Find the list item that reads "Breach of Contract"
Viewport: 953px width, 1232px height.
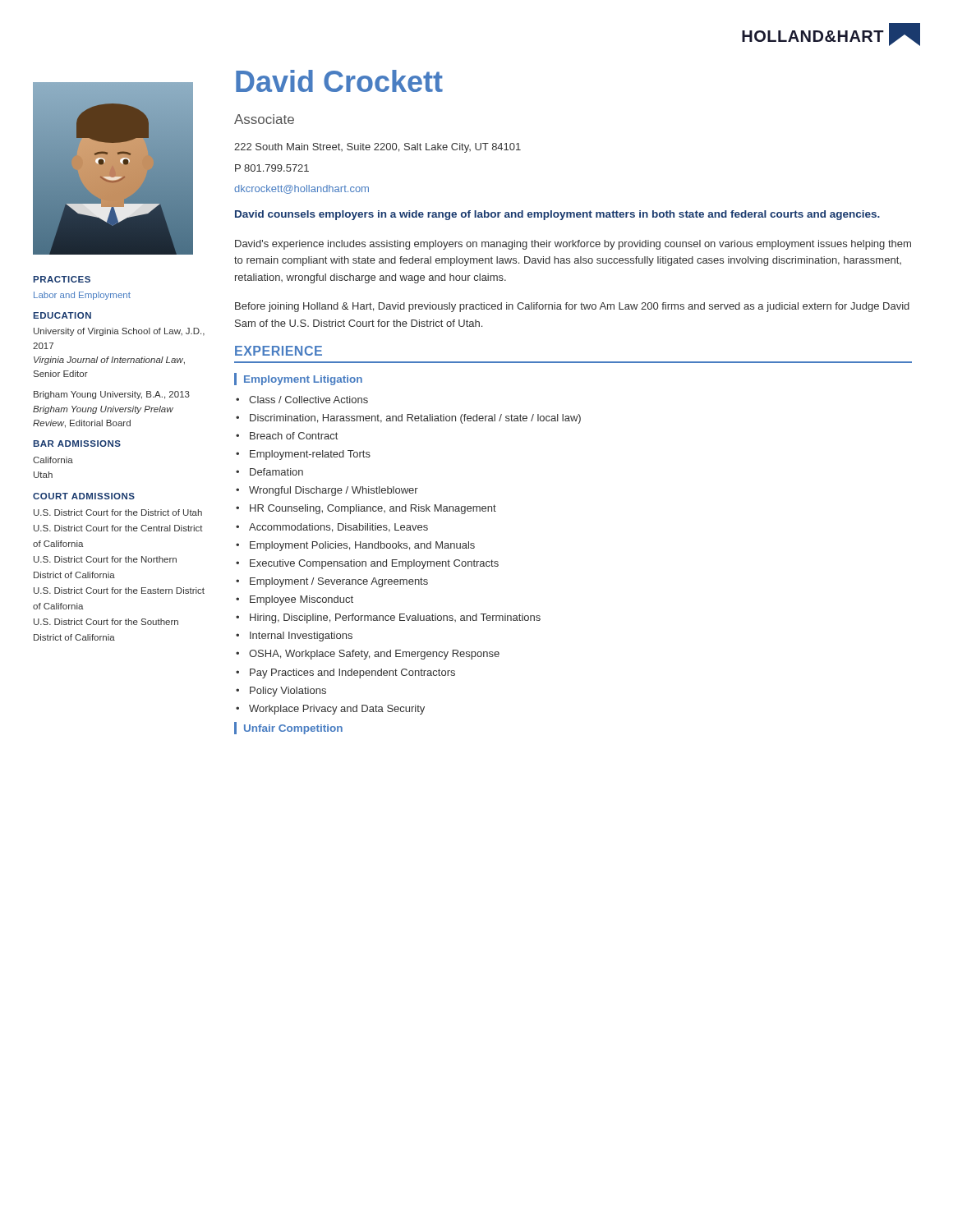[x=293, y=436]
